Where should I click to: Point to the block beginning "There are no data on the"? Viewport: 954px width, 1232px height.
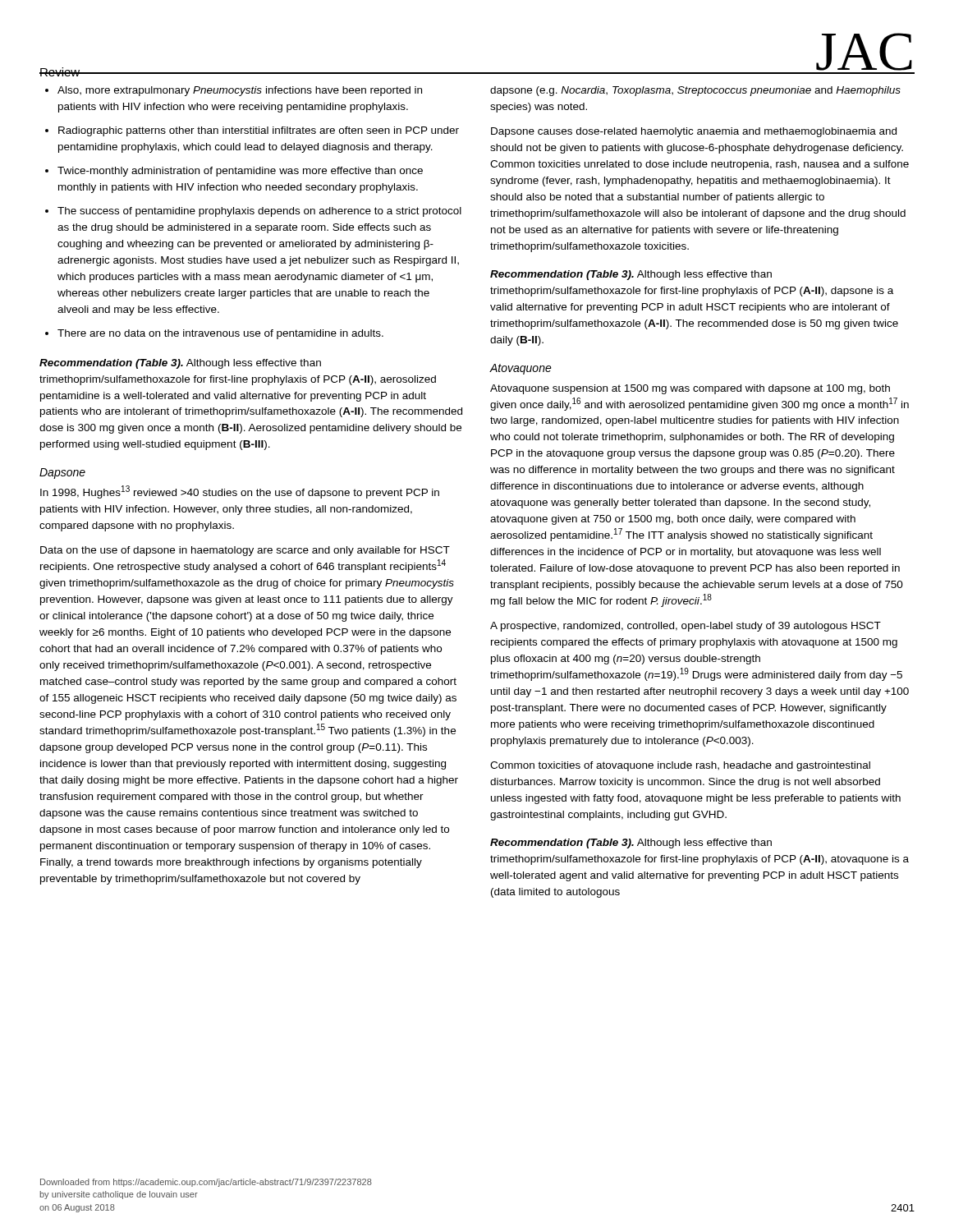coord(221,333)
